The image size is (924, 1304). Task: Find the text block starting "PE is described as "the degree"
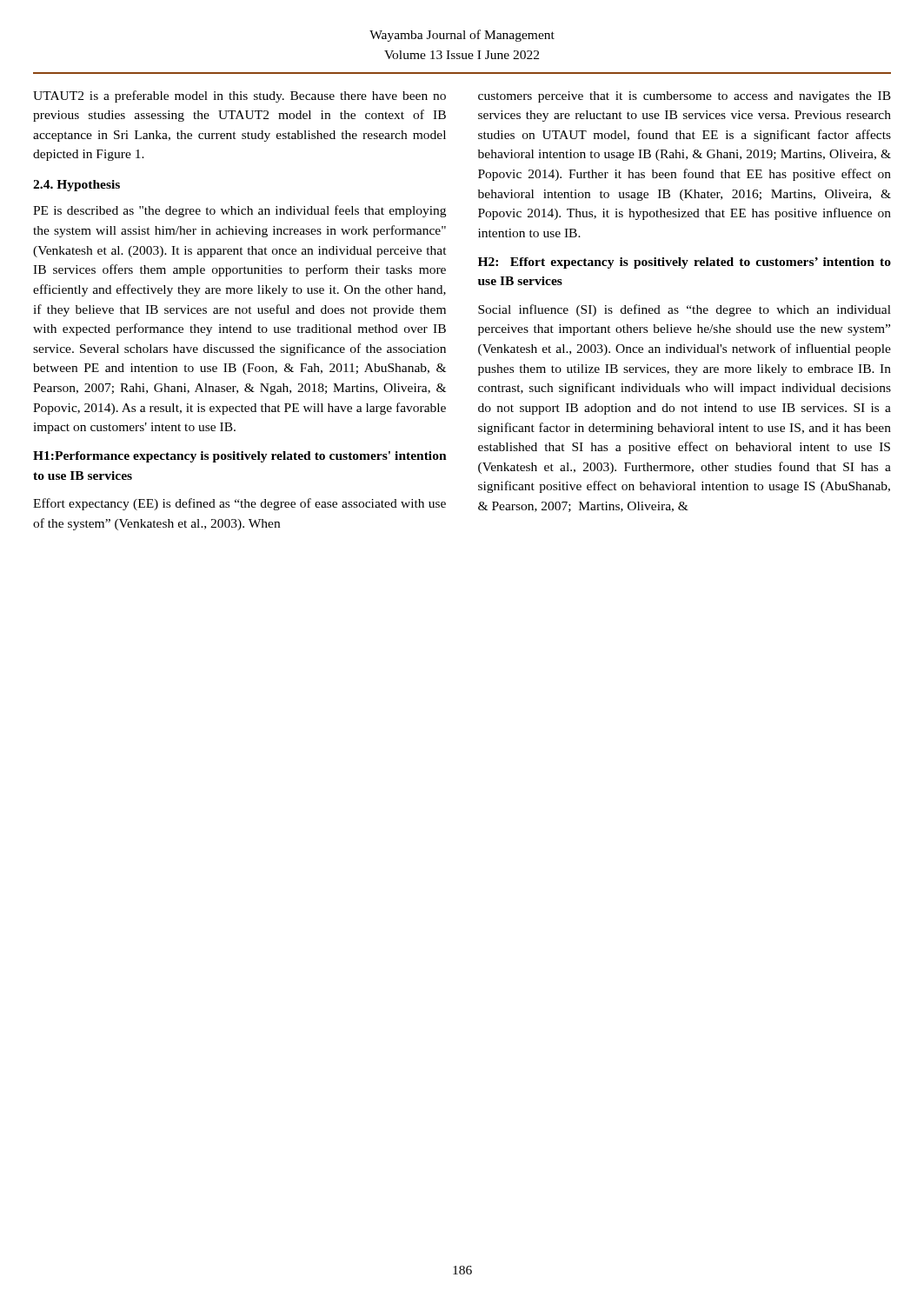(x=240, y=319)
